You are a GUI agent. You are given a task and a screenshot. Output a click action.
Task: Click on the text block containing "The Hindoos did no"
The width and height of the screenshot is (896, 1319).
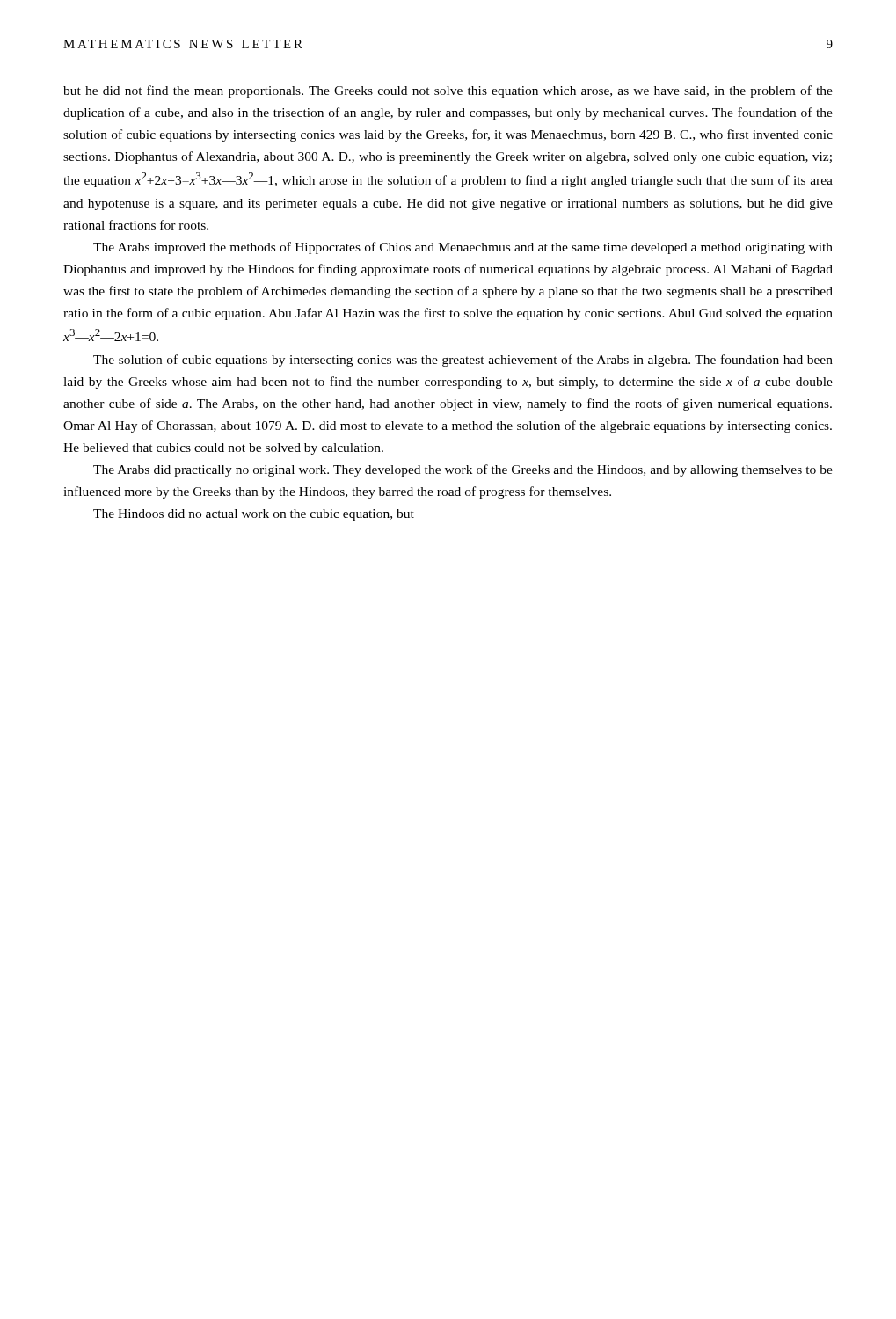[x=254, y=515]
